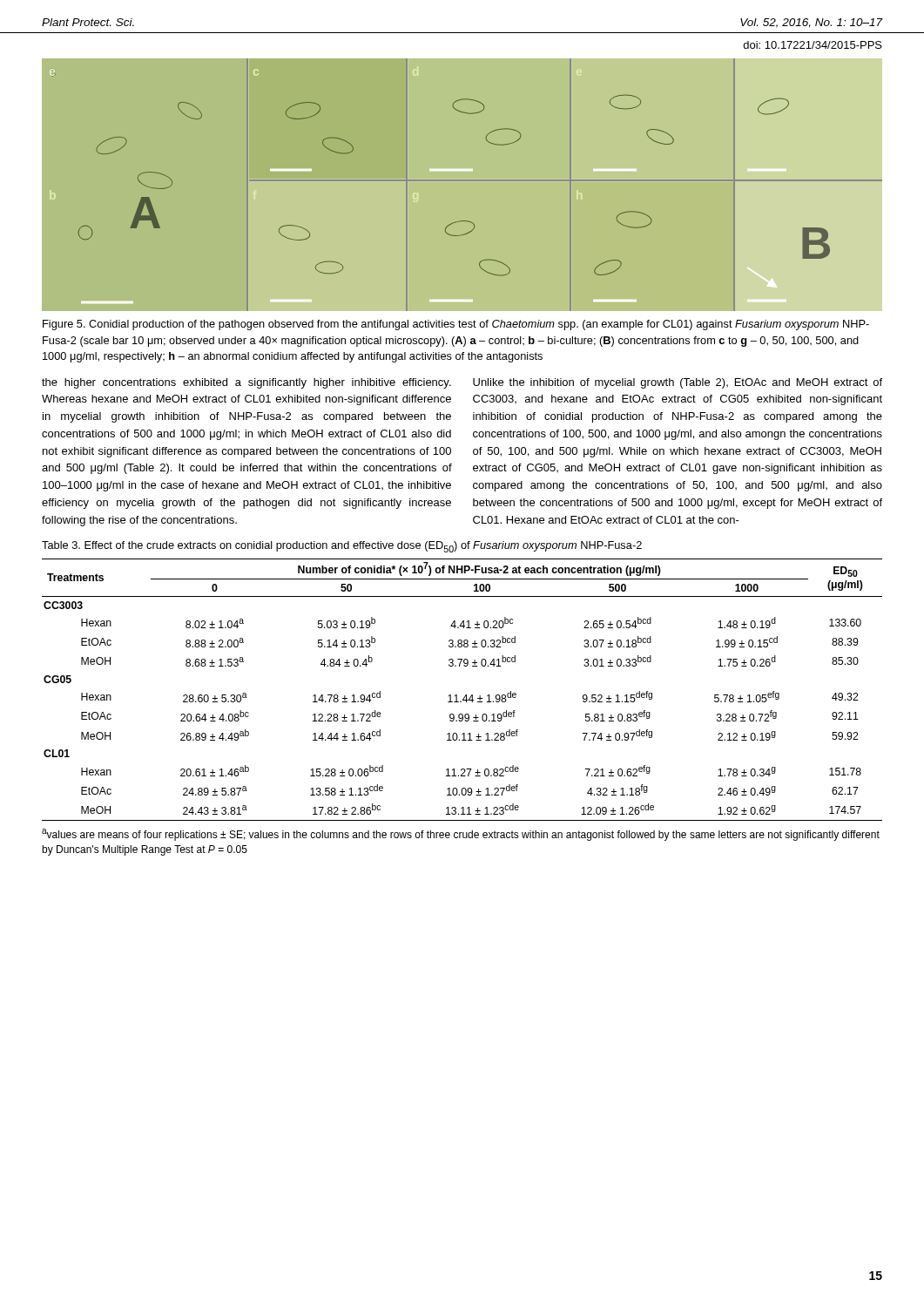Where is the caption that starts "Table 3. Effect of the crude"?
Image resolution: width=924 pixels, height=1307 pixels.
click(x=342, y=547)
